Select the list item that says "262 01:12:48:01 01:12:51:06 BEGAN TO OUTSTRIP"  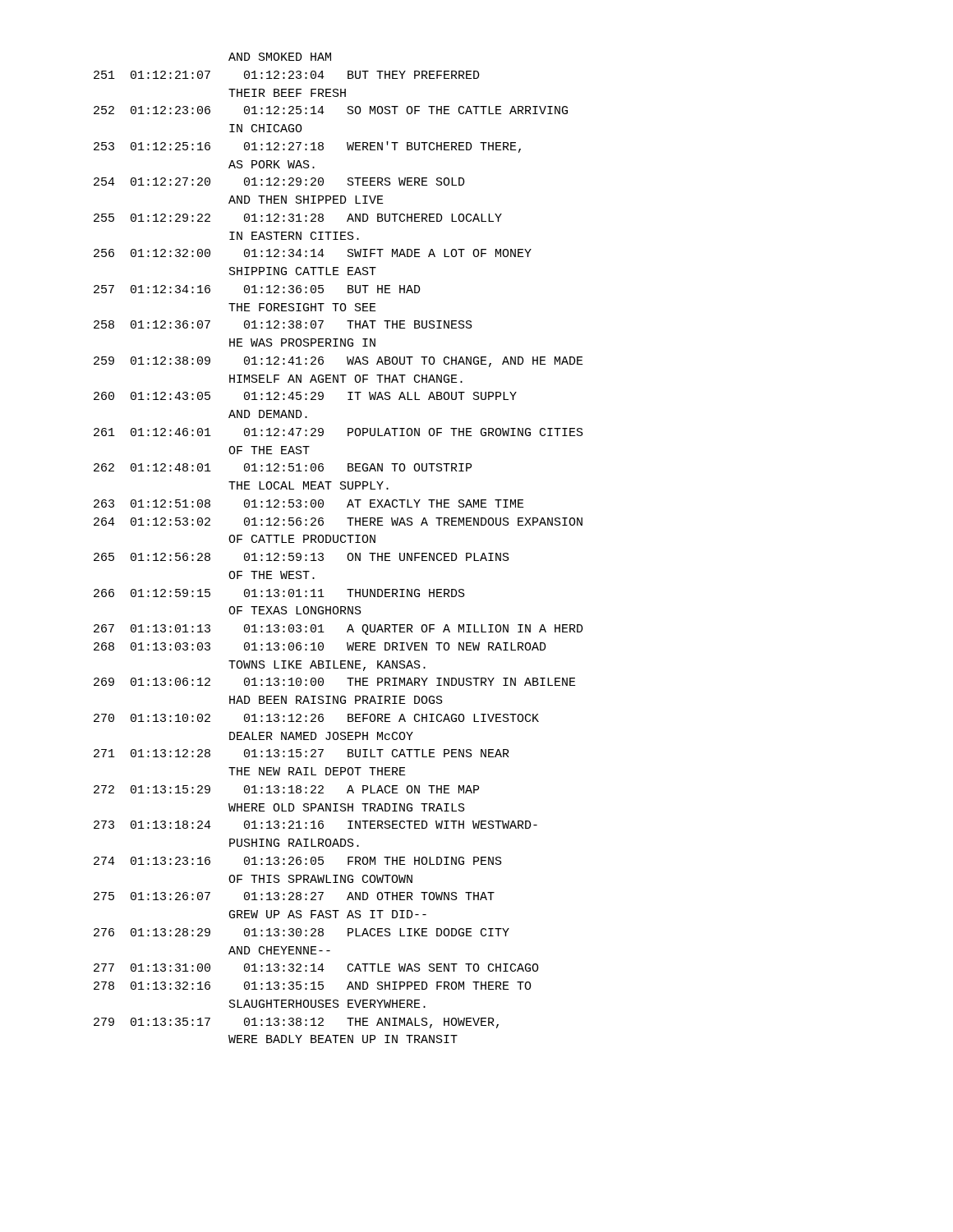point(476,469)
